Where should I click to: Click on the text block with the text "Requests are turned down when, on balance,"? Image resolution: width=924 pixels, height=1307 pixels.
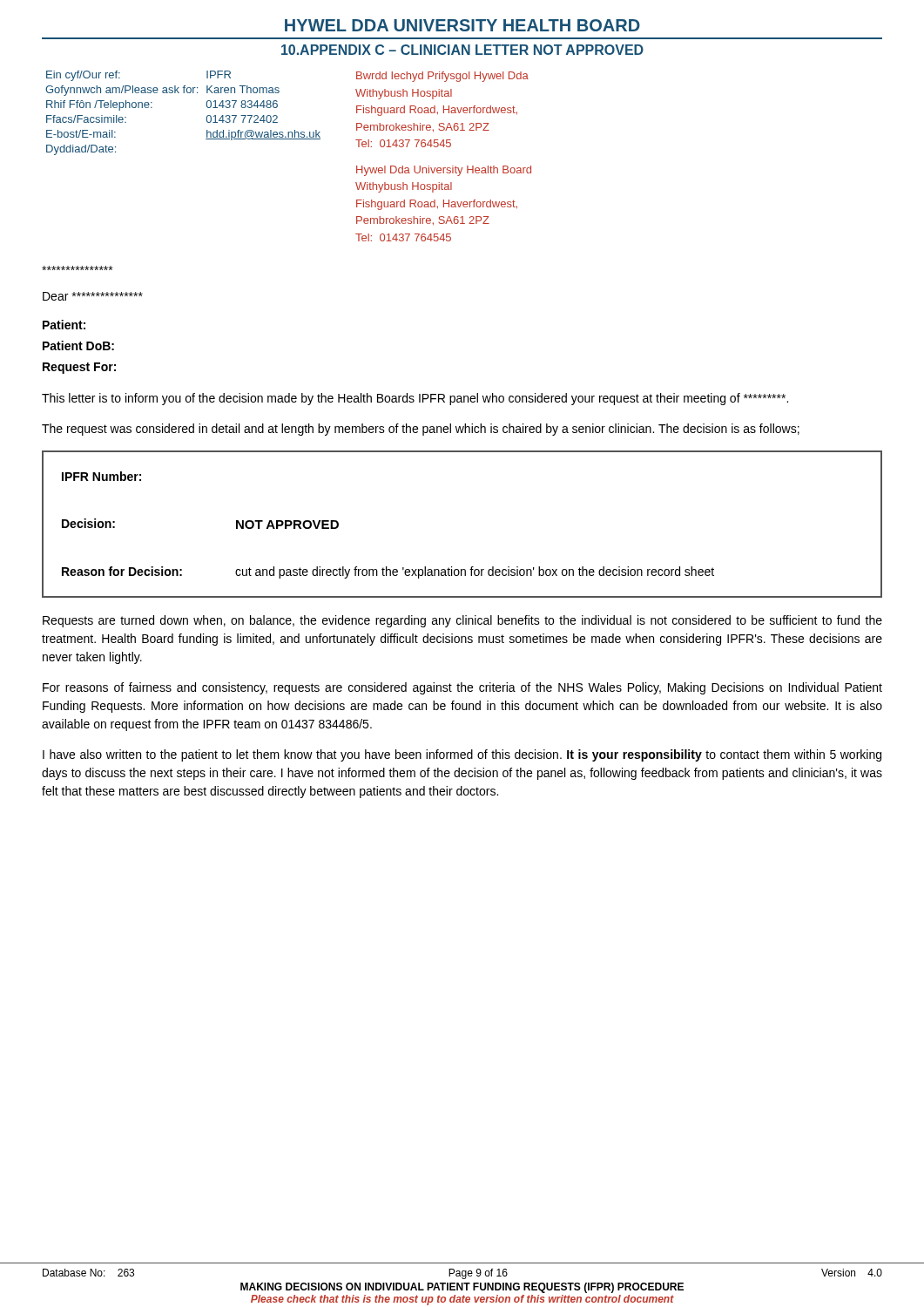[x=462, y=639]
